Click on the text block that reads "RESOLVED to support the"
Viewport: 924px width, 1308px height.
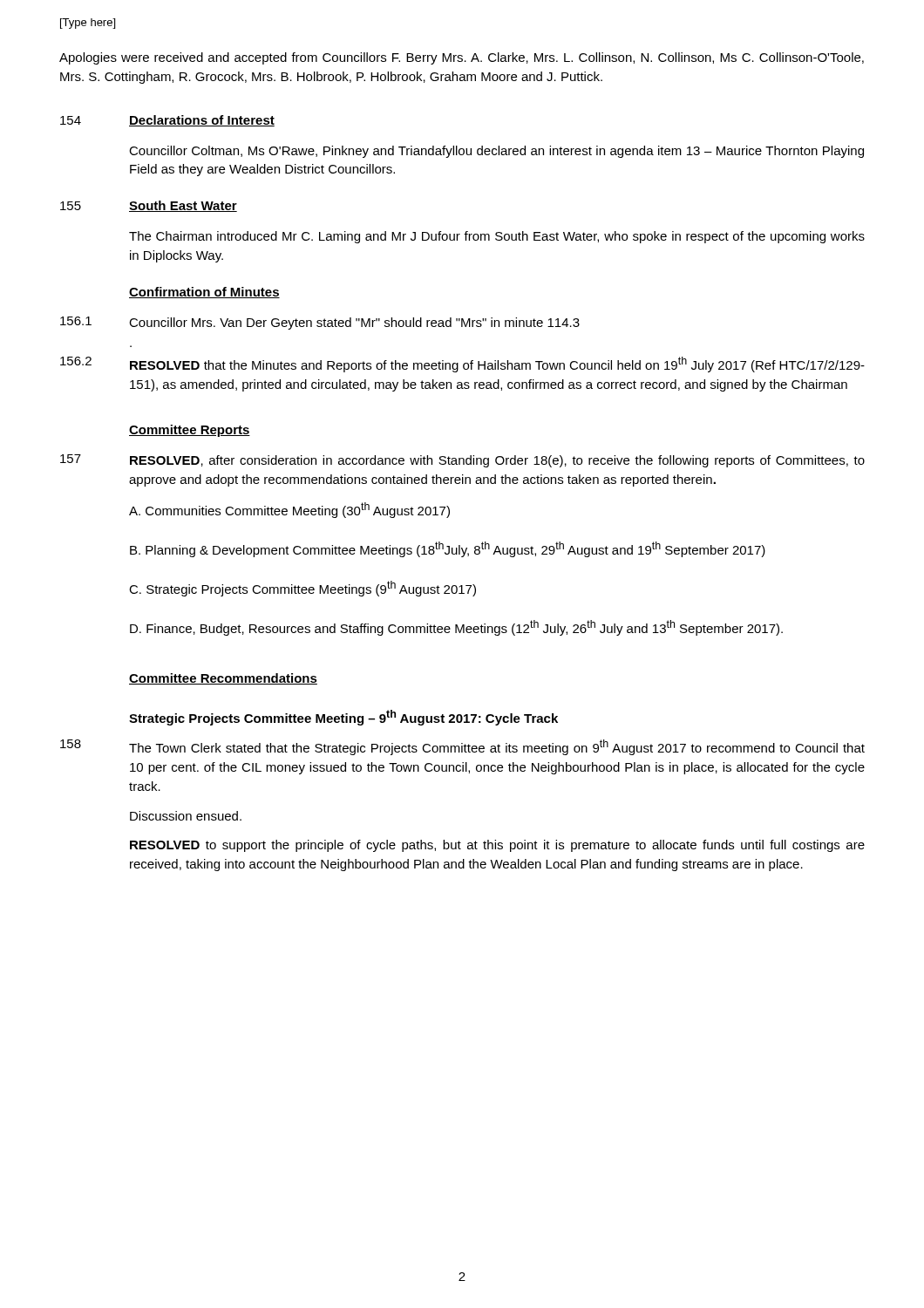(x=497, y=854)
